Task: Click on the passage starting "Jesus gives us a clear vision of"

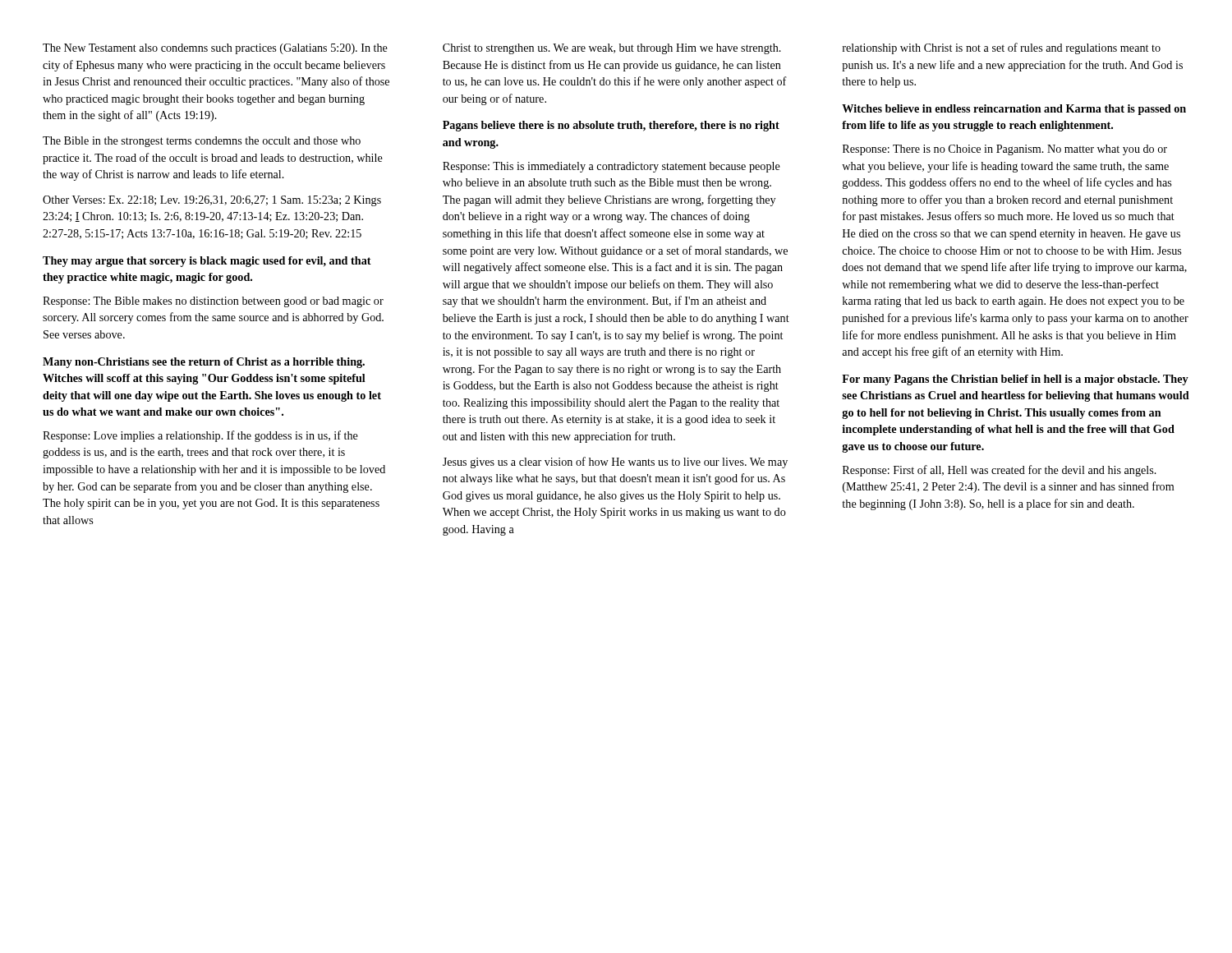Action: click(x=616, y=496)
